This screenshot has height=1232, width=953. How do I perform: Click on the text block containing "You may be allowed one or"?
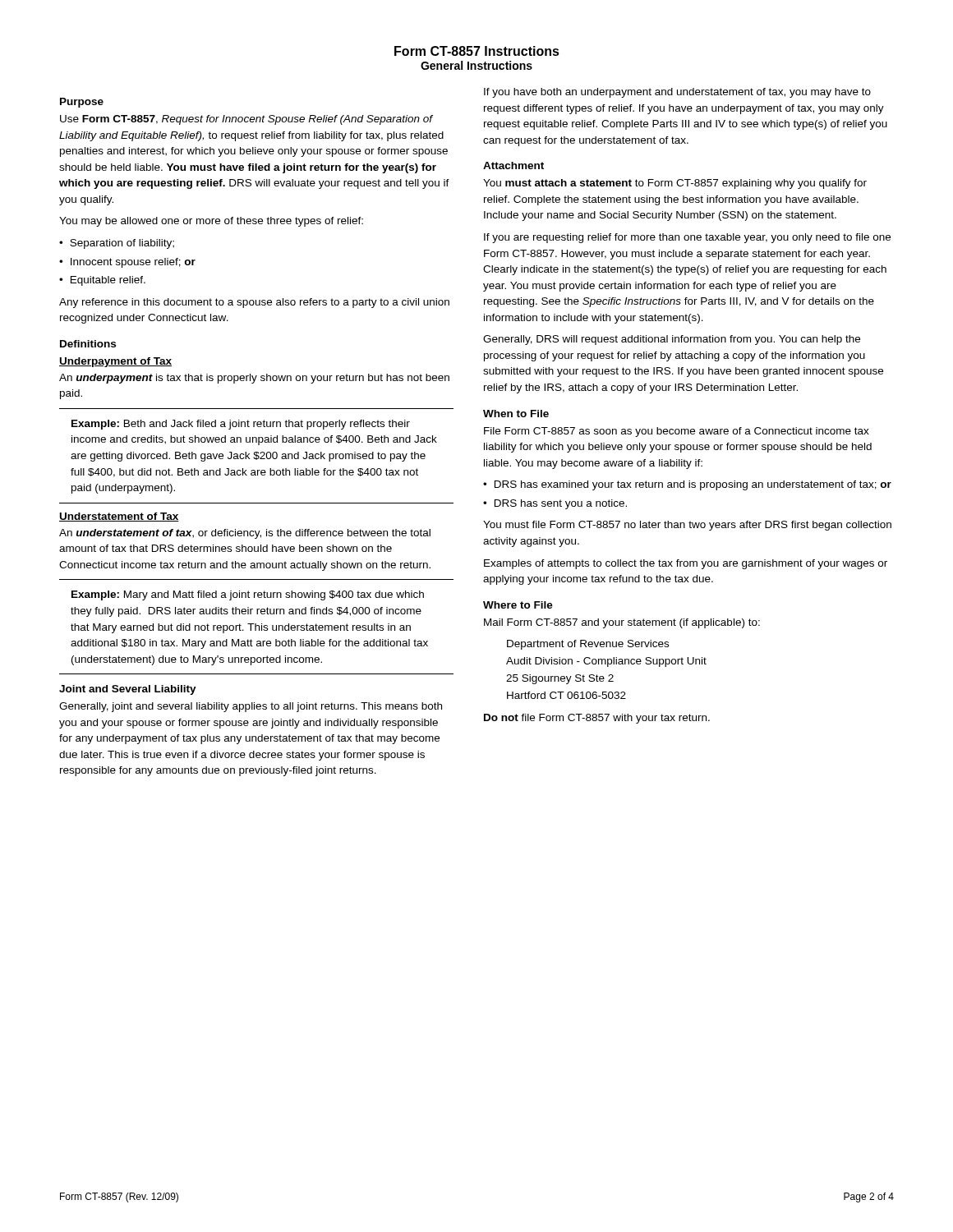pyautogui.click(x=212, y=221)
